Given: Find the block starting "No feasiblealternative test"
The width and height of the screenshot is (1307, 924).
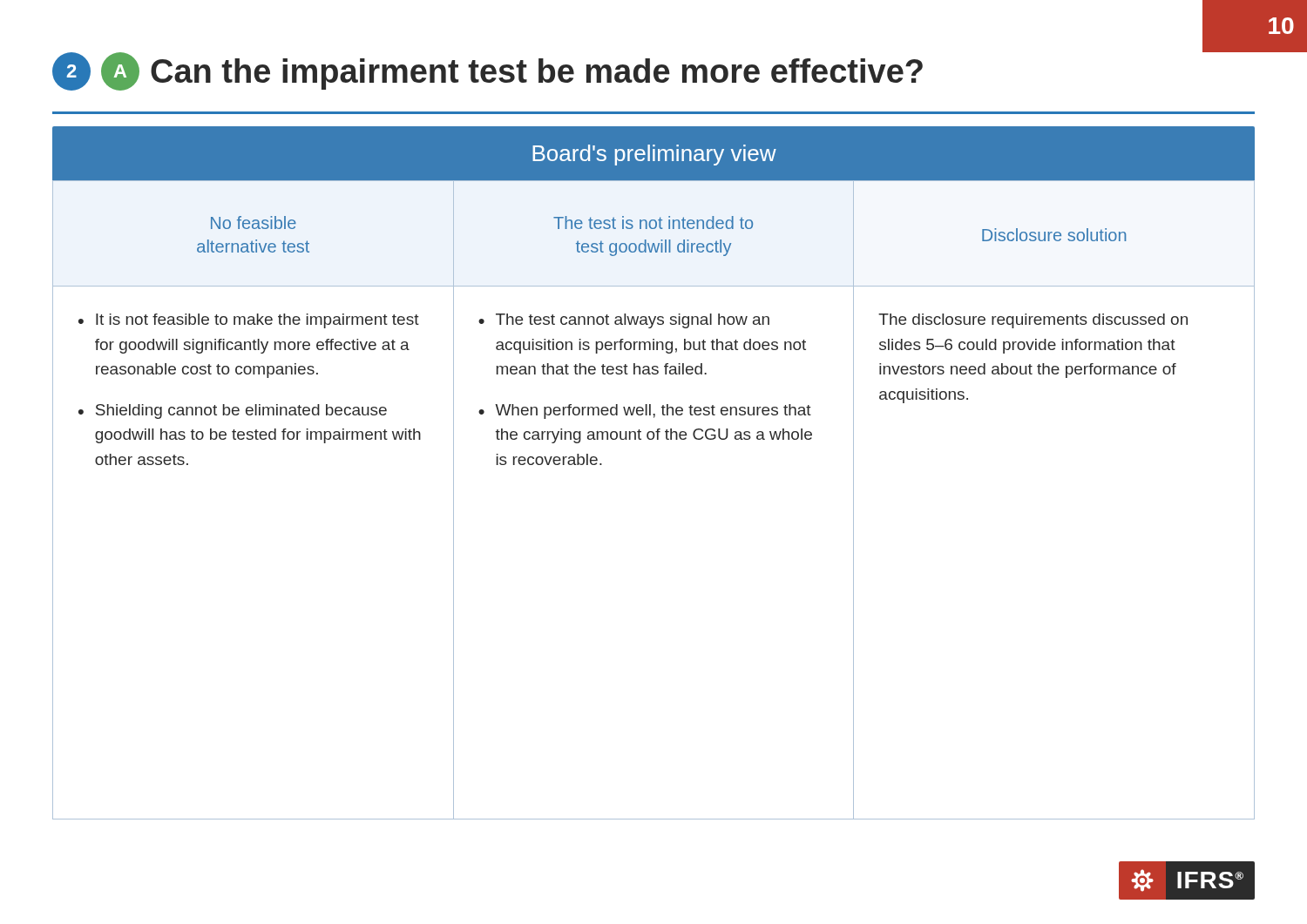Looking at the screenshot, I should click(253, 235).
